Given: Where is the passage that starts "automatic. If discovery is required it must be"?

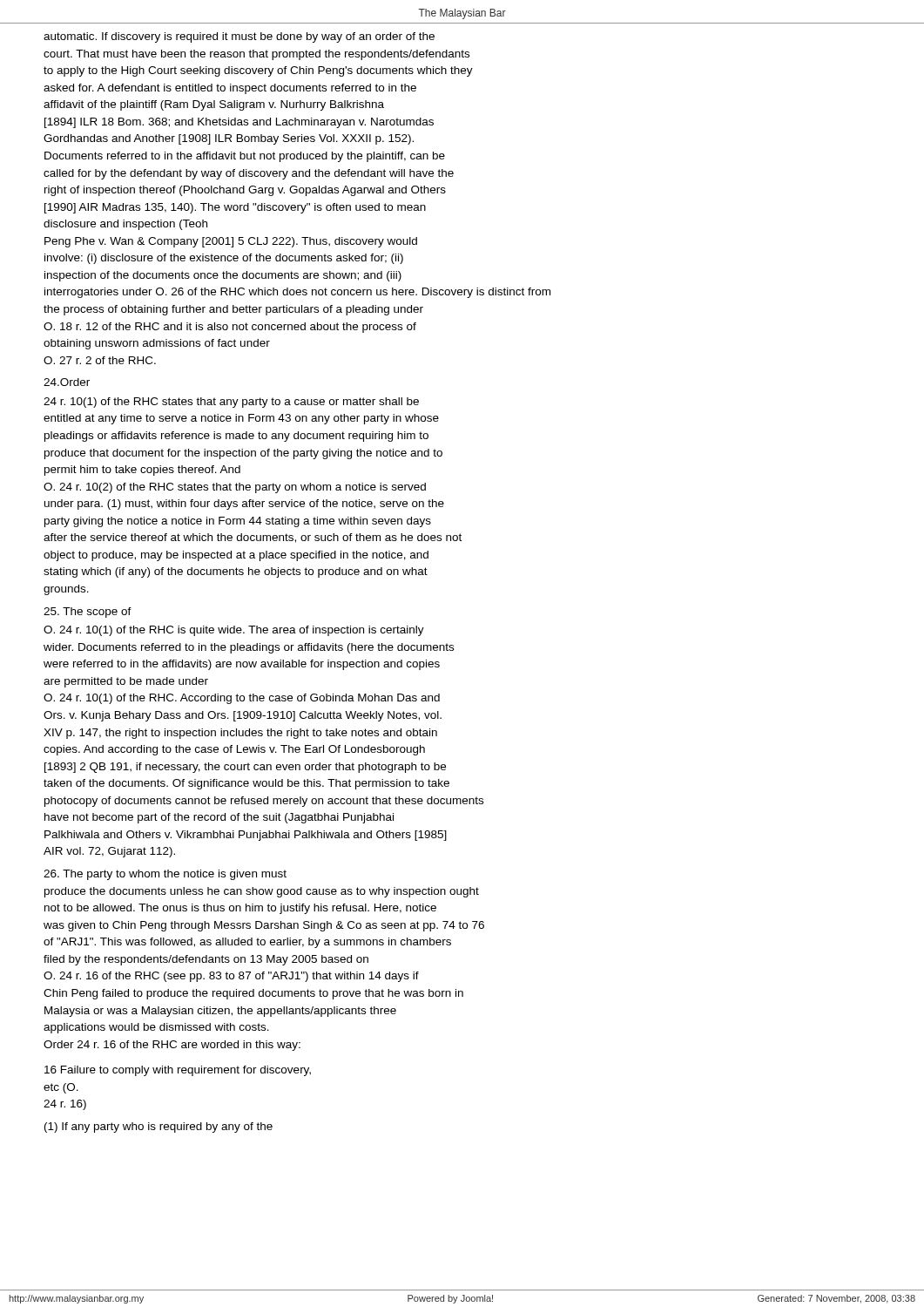Looking at the screenshot, I should [x=297, y=198].
